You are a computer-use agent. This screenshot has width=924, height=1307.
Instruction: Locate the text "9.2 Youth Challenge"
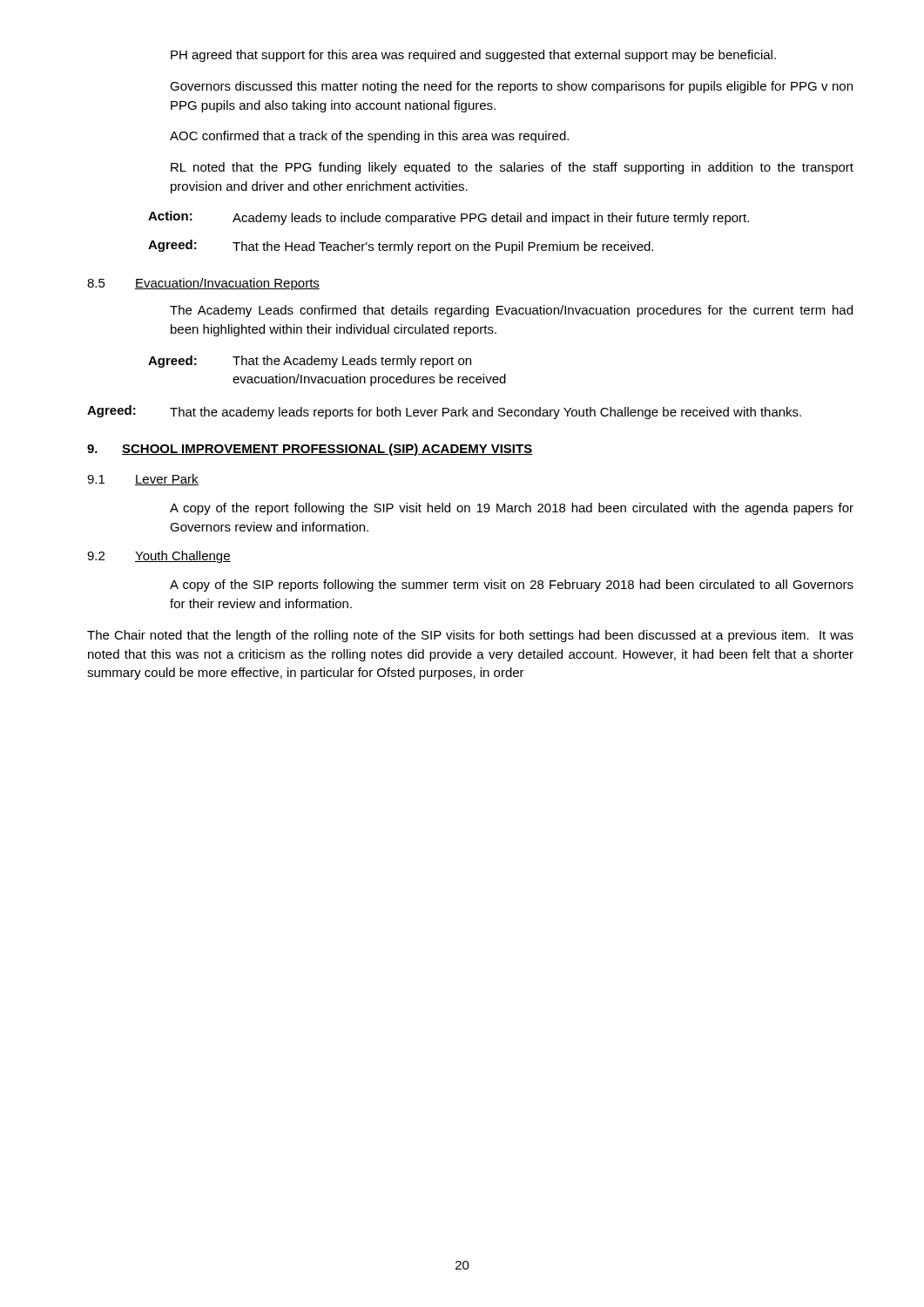(x=159, y=556)
